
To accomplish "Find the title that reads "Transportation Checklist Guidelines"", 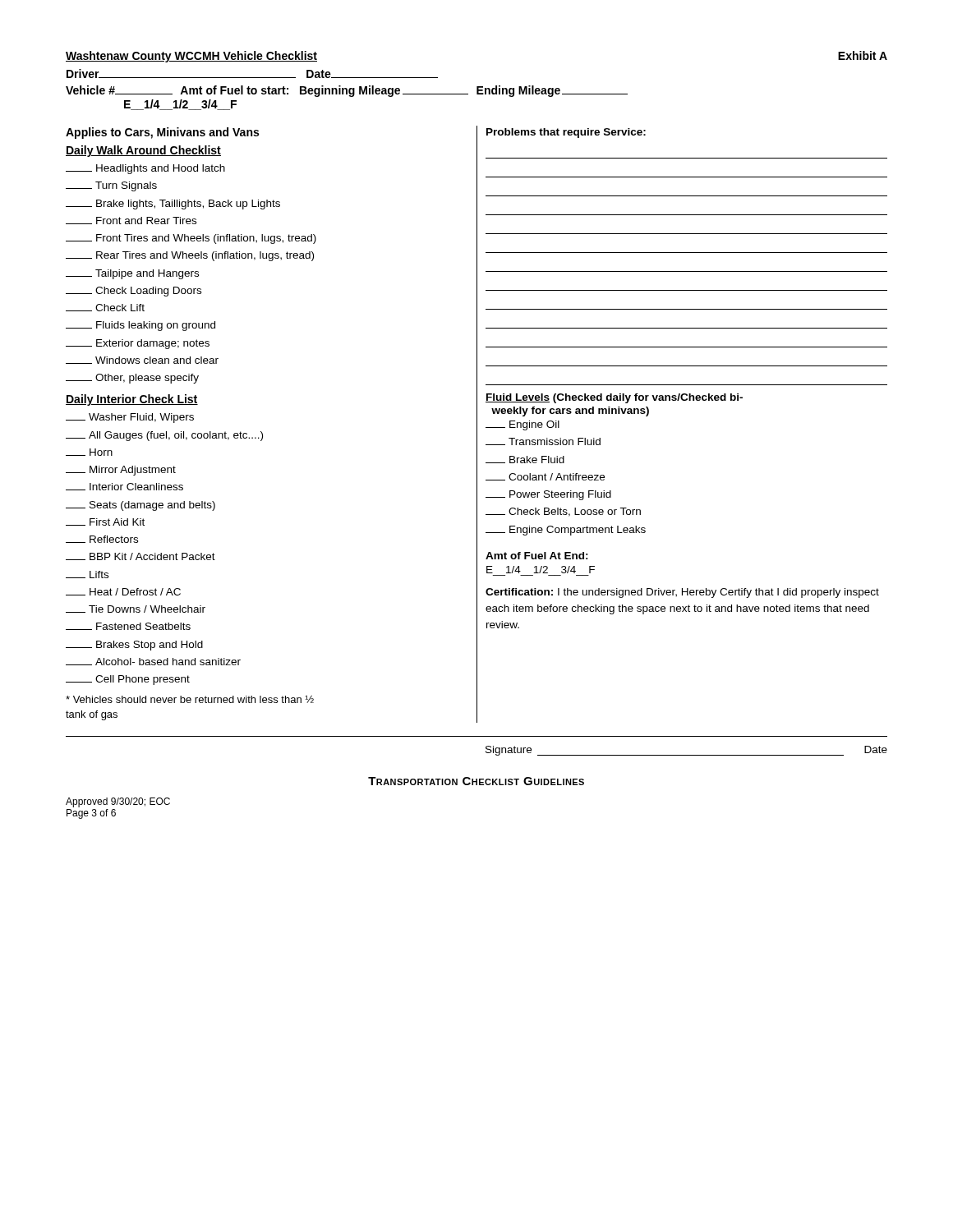I will point(476,780).
